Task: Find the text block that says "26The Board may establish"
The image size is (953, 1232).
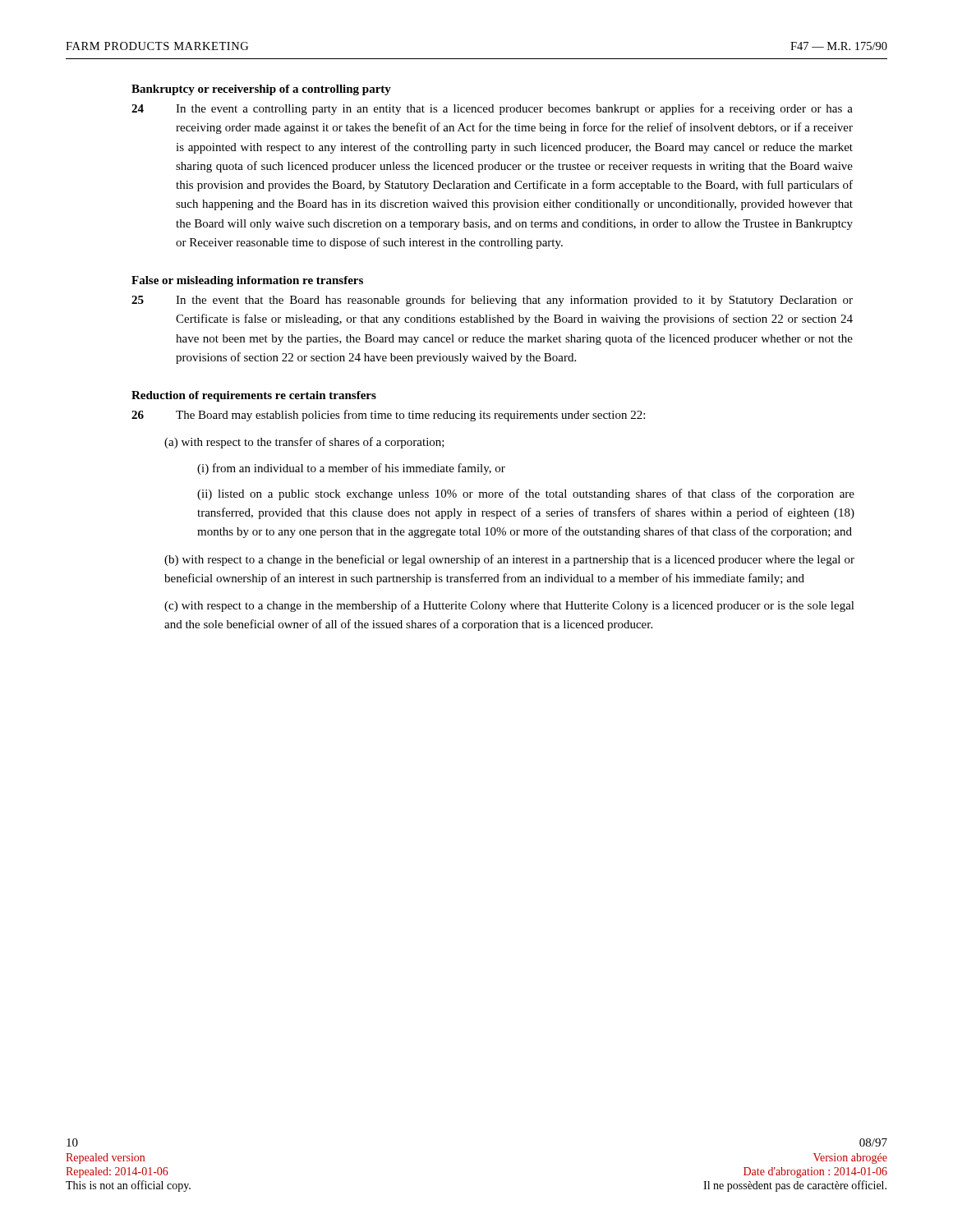Action: pos(492,415)
